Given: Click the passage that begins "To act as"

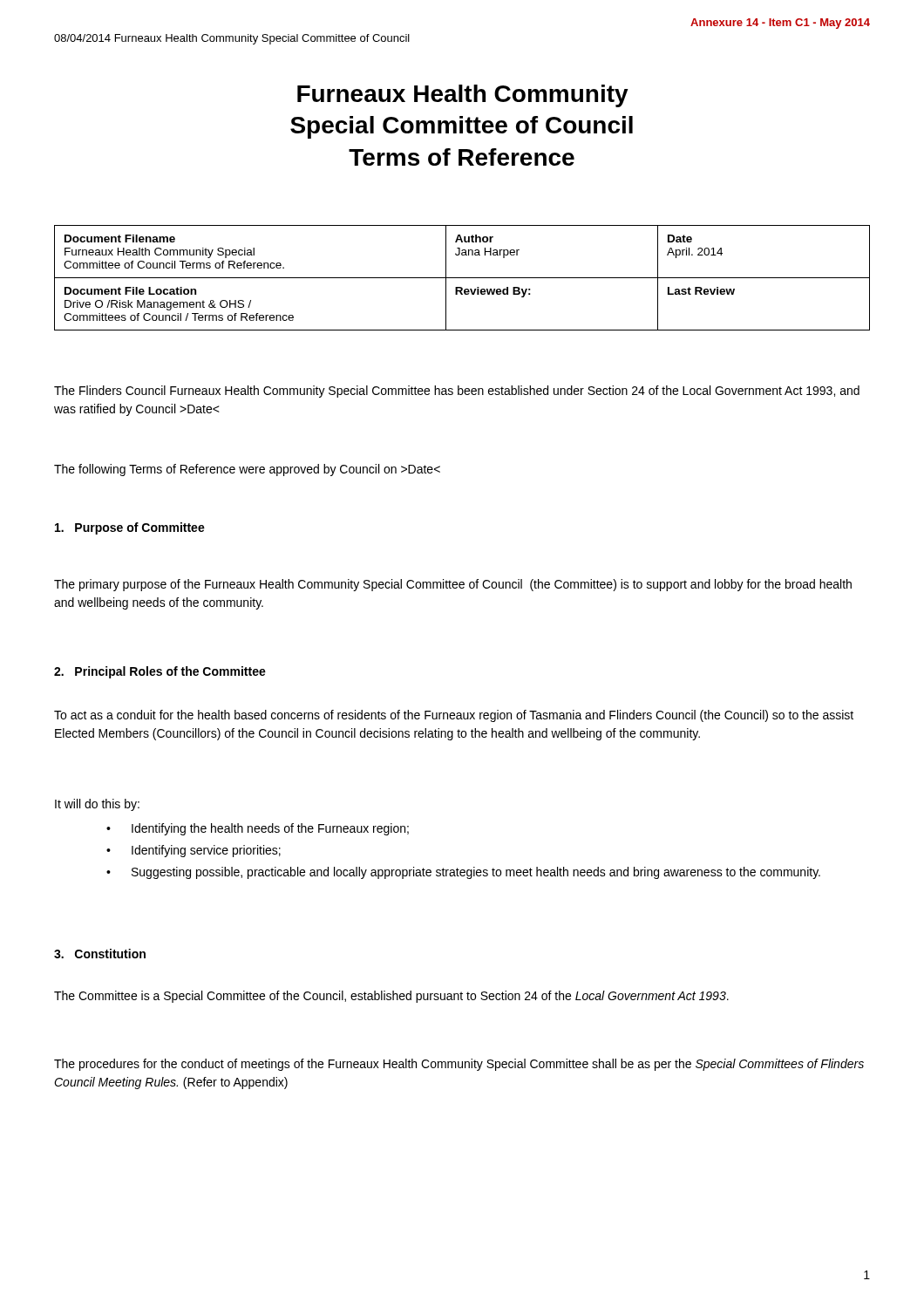Looking at the screenshot, I should (454, 724).
